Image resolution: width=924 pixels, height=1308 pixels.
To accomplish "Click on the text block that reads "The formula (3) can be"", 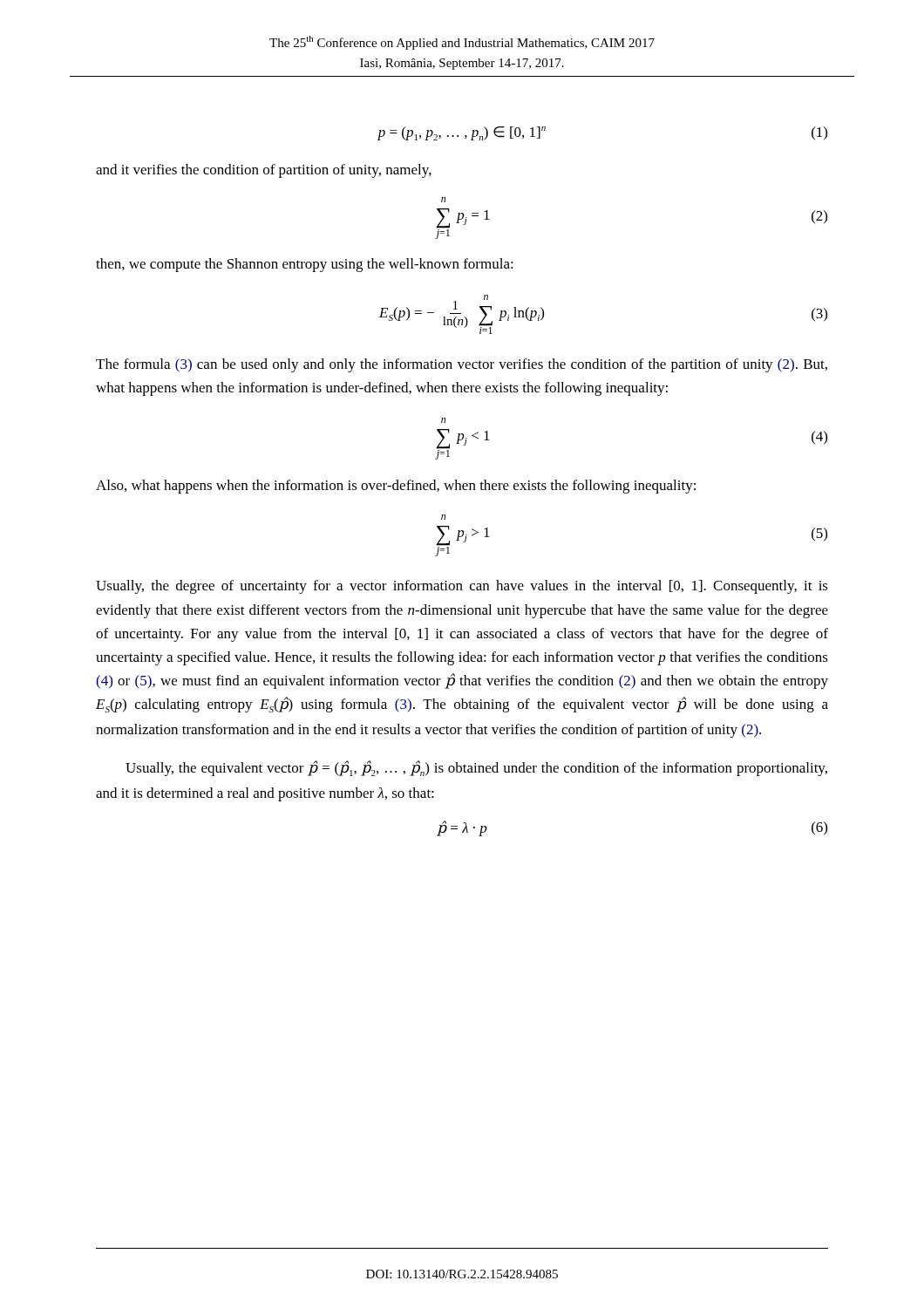I will 462,376.
